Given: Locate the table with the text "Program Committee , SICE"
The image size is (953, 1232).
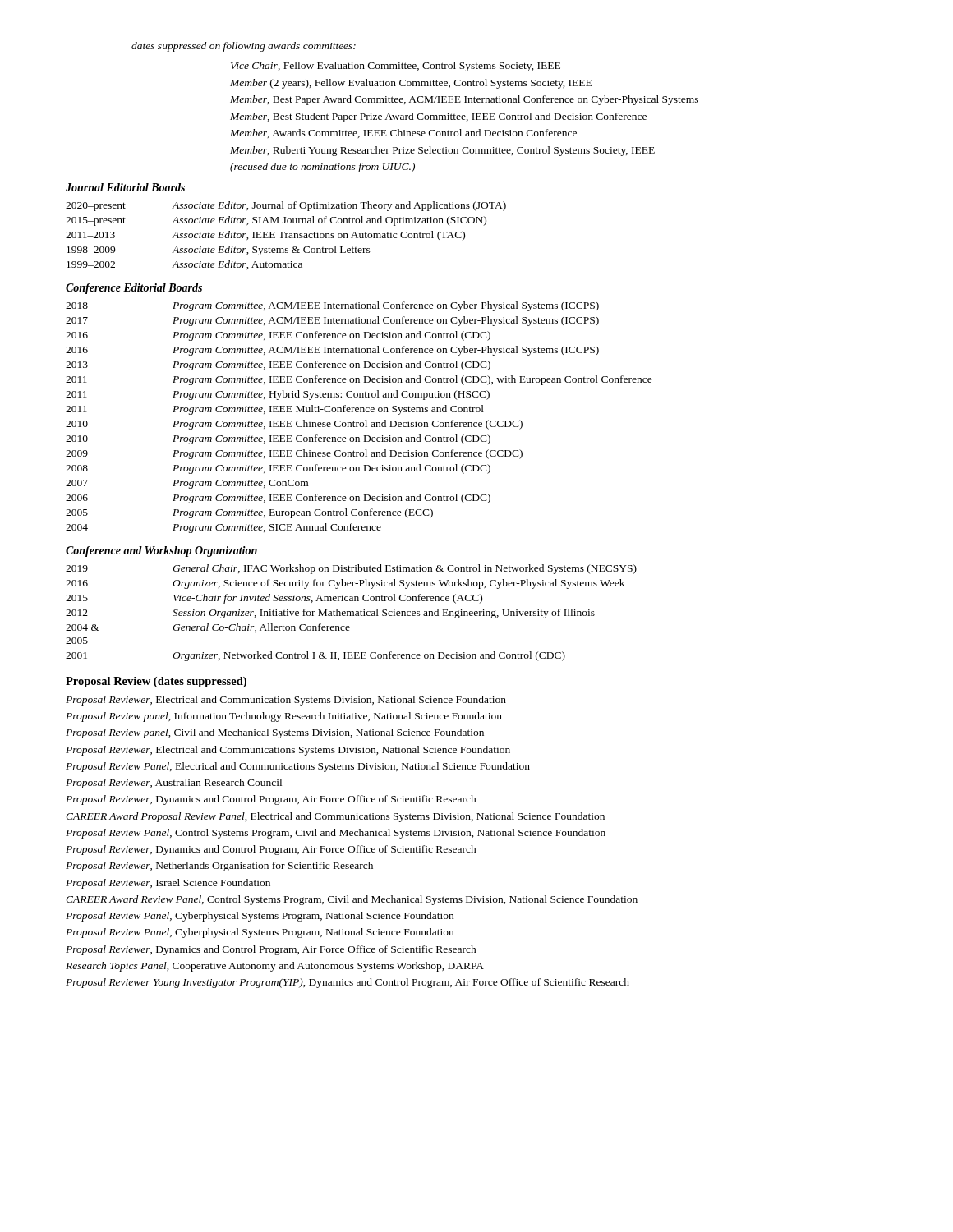Looking at the screenshot, I should [476, 416].
